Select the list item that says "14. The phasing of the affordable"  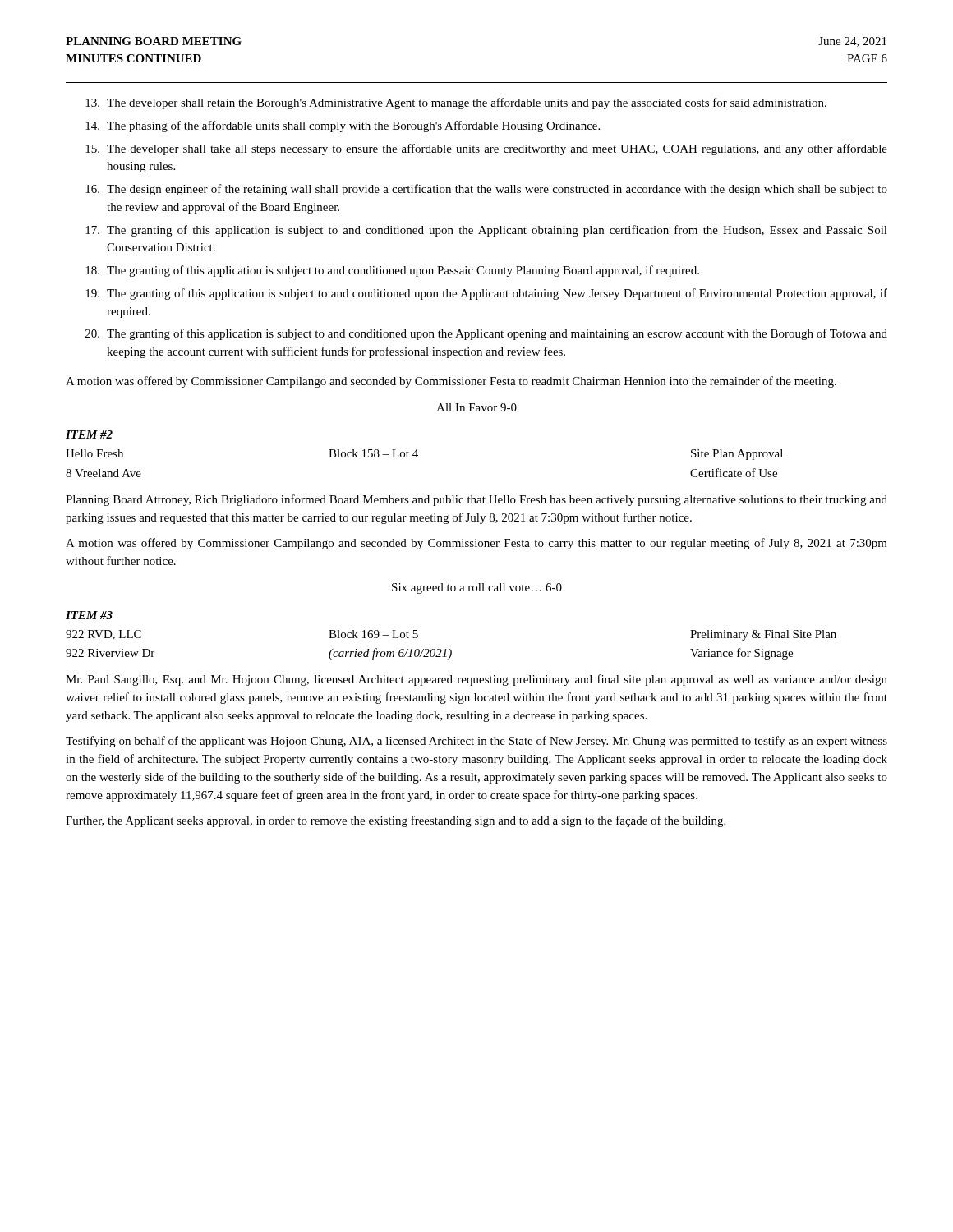click(x=476, y=126)
